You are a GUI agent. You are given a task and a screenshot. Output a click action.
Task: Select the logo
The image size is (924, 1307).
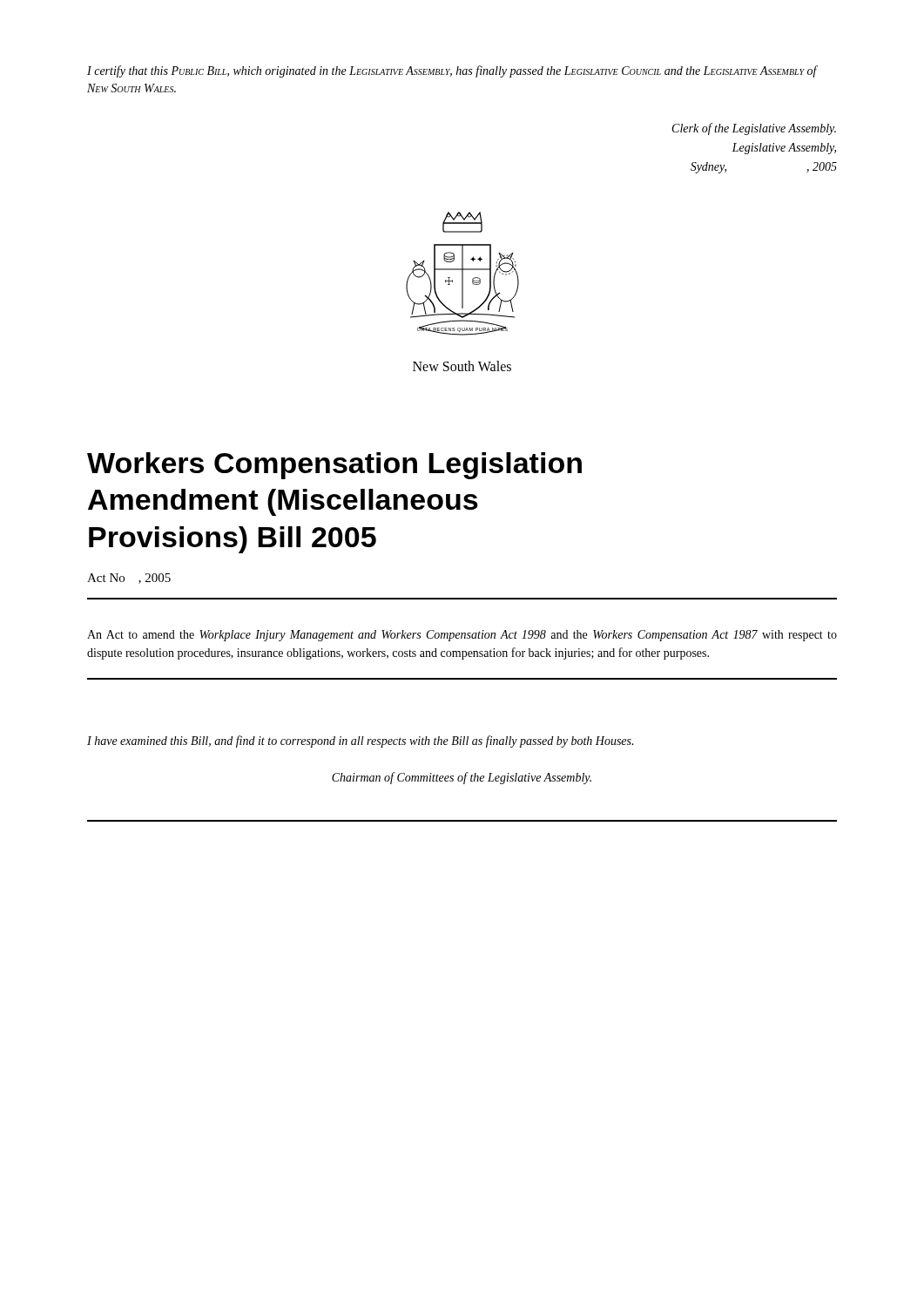point(462,289)
